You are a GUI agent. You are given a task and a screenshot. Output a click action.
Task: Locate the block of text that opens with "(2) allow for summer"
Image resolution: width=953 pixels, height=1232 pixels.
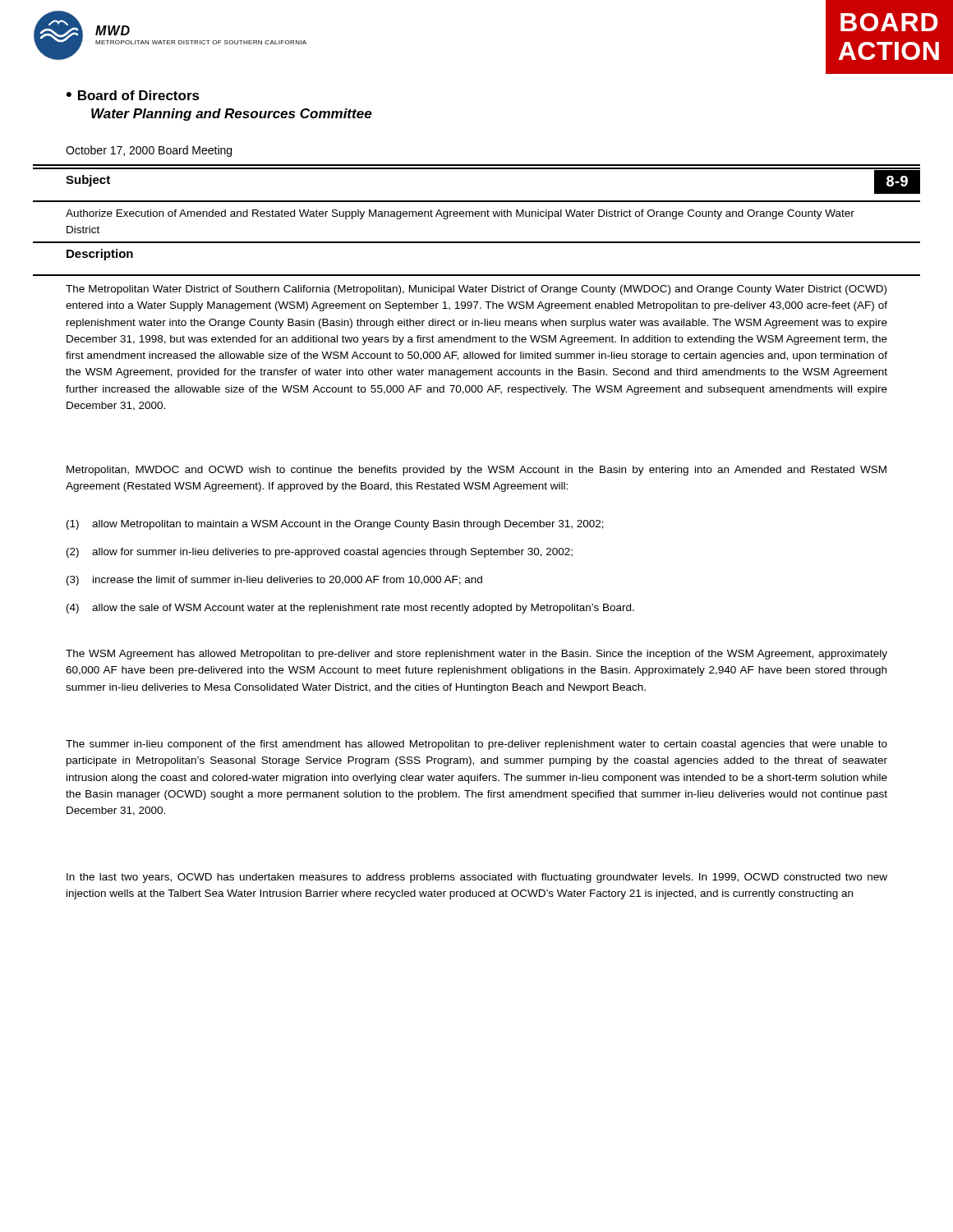point(320,552)
